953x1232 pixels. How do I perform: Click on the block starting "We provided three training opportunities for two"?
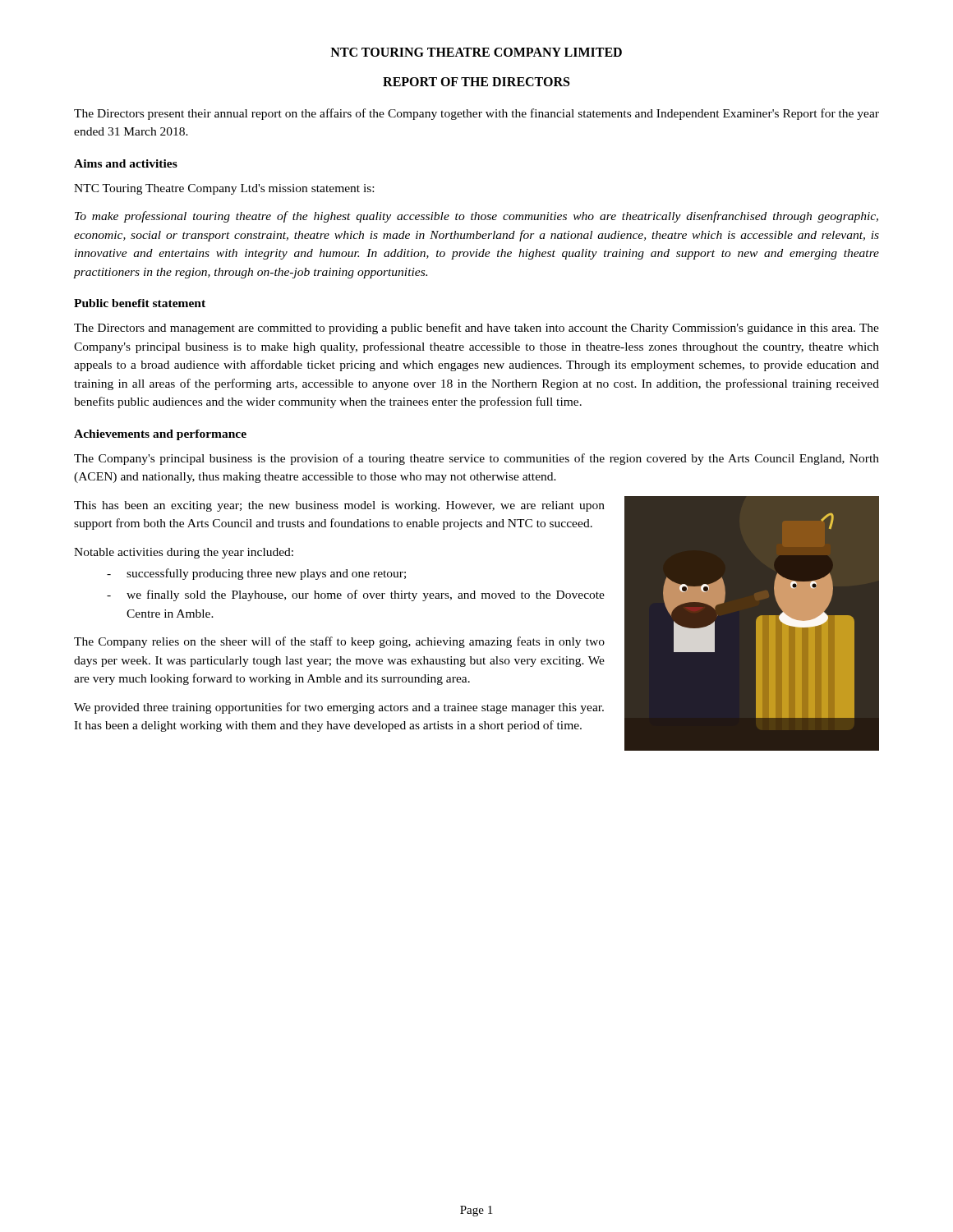click(339, 716)
